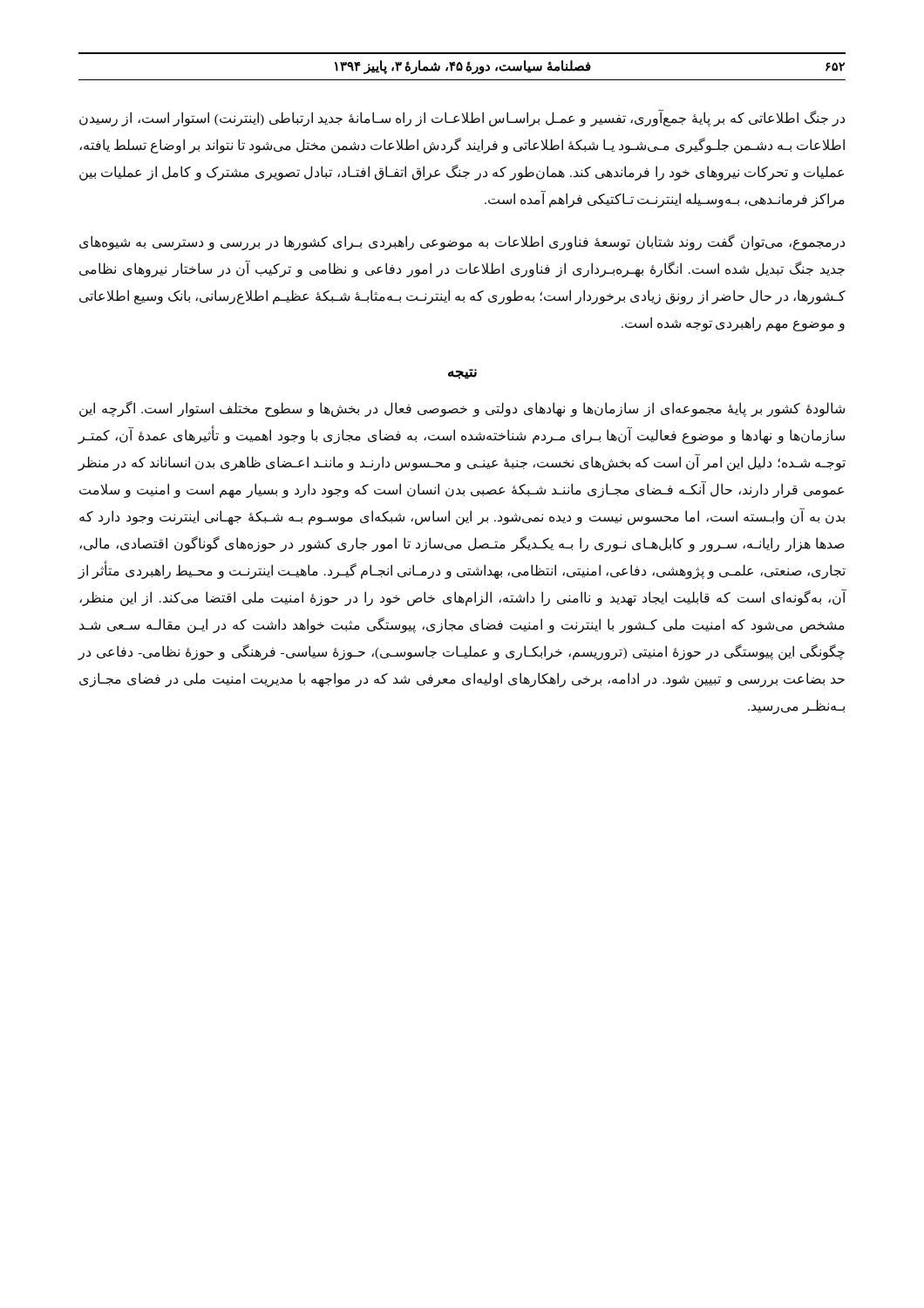Image resolution: width=924 pixels, height=1308 pixels.
Task: Find the text block that reads "در جنگ اطلاعاتی که بر پایهٔ جمع‌آوری، تفسیر"
Action: [x=462, y=159]
